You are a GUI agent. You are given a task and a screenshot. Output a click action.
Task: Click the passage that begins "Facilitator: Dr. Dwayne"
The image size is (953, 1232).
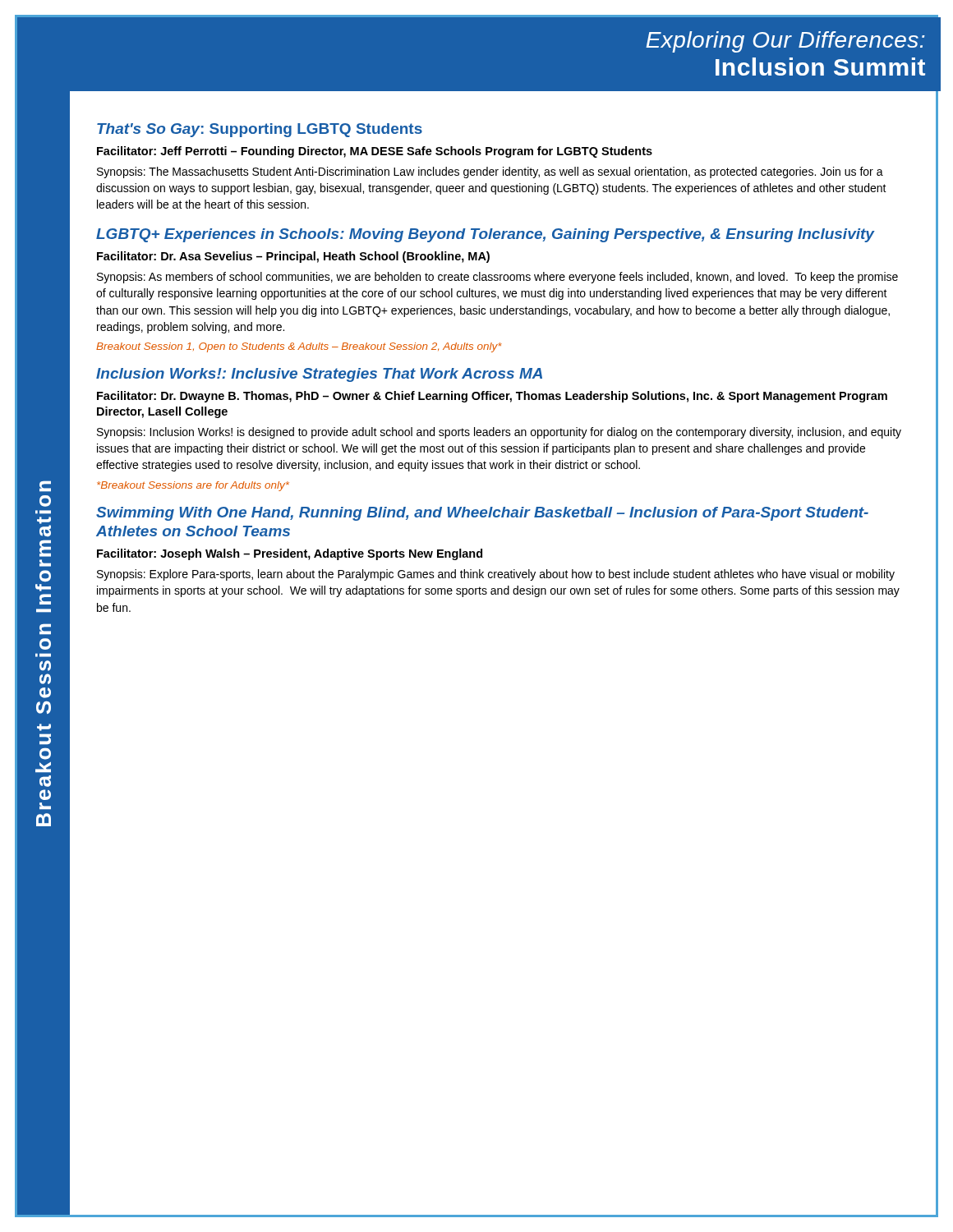492,404
